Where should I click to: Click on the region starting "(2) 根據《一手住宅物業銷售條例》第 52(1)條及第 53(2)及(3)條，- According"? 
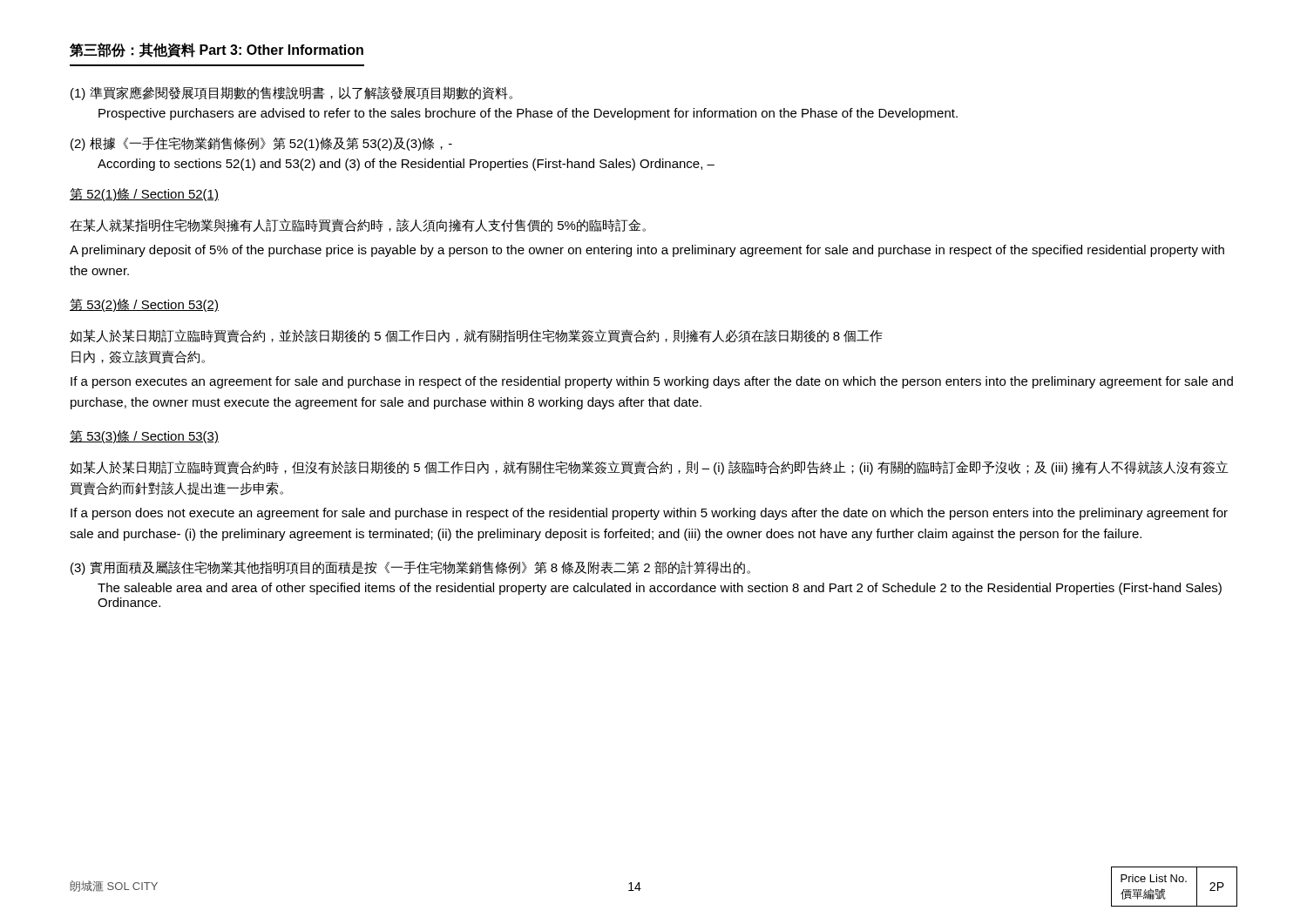tap(654, 153)
